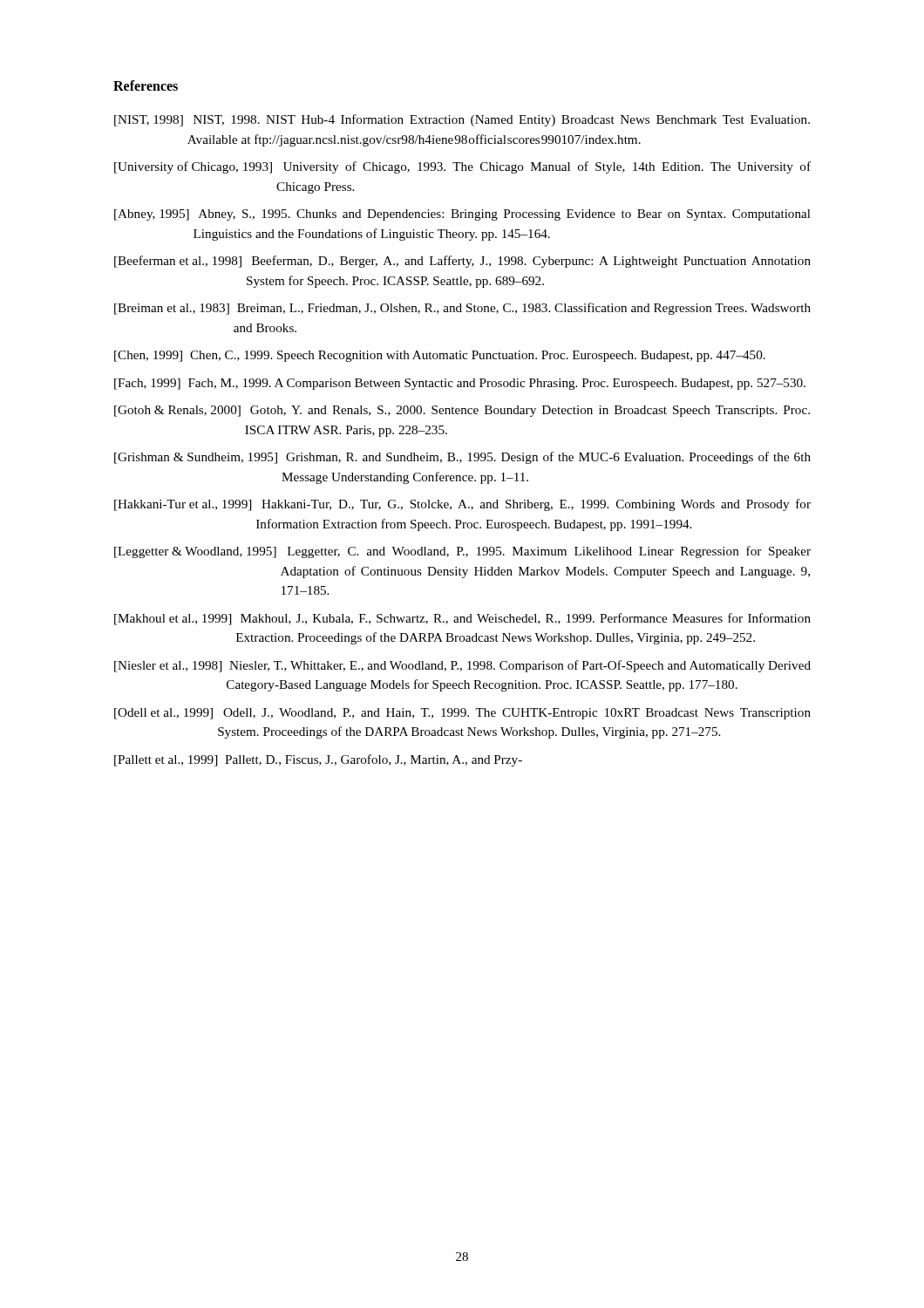
Task: Find the passage starting "[NIST, 1998] NIST, 1998. NIST"
Action: coord(462,129)
